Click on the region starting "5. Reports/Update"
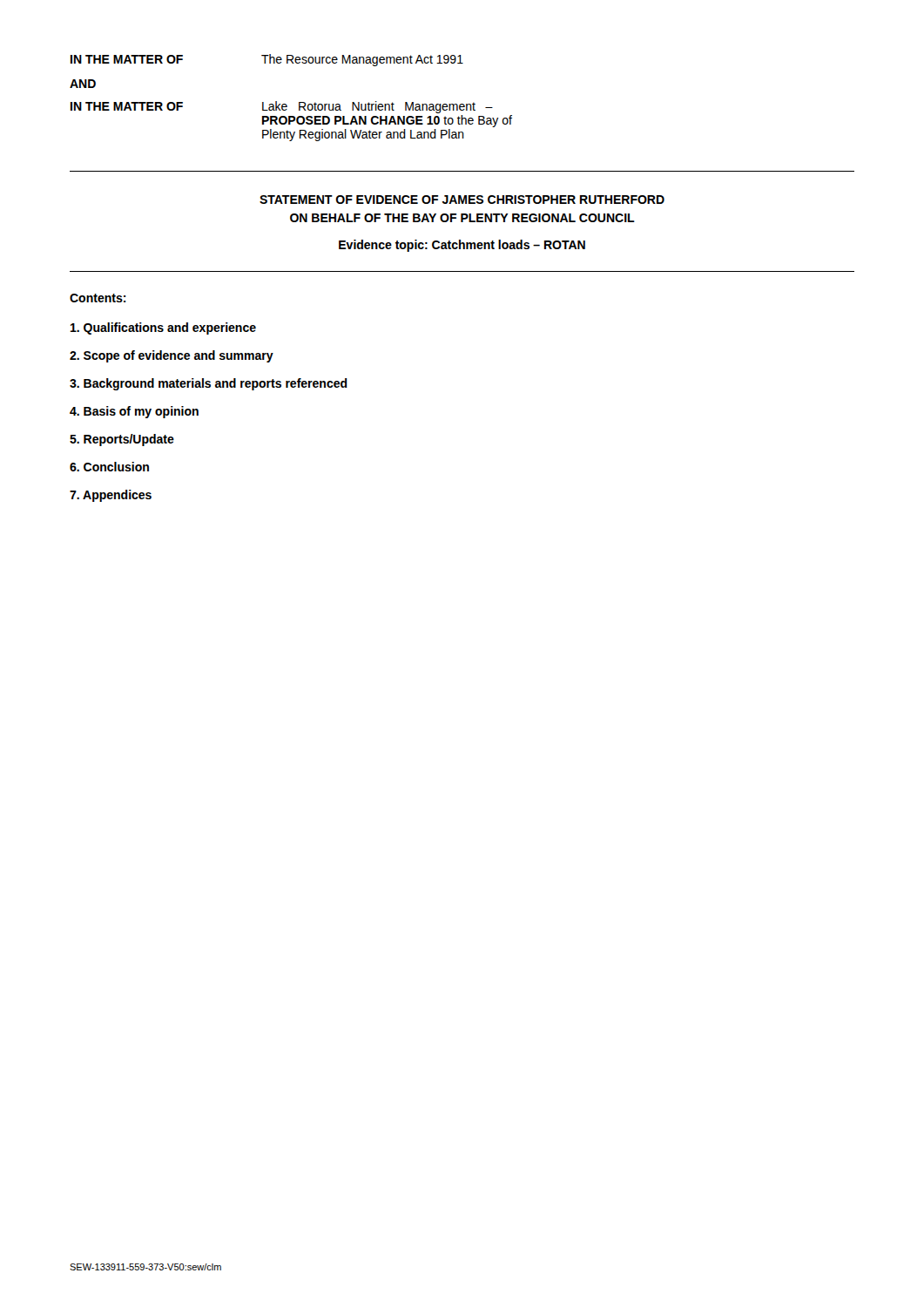 [122, 439]
